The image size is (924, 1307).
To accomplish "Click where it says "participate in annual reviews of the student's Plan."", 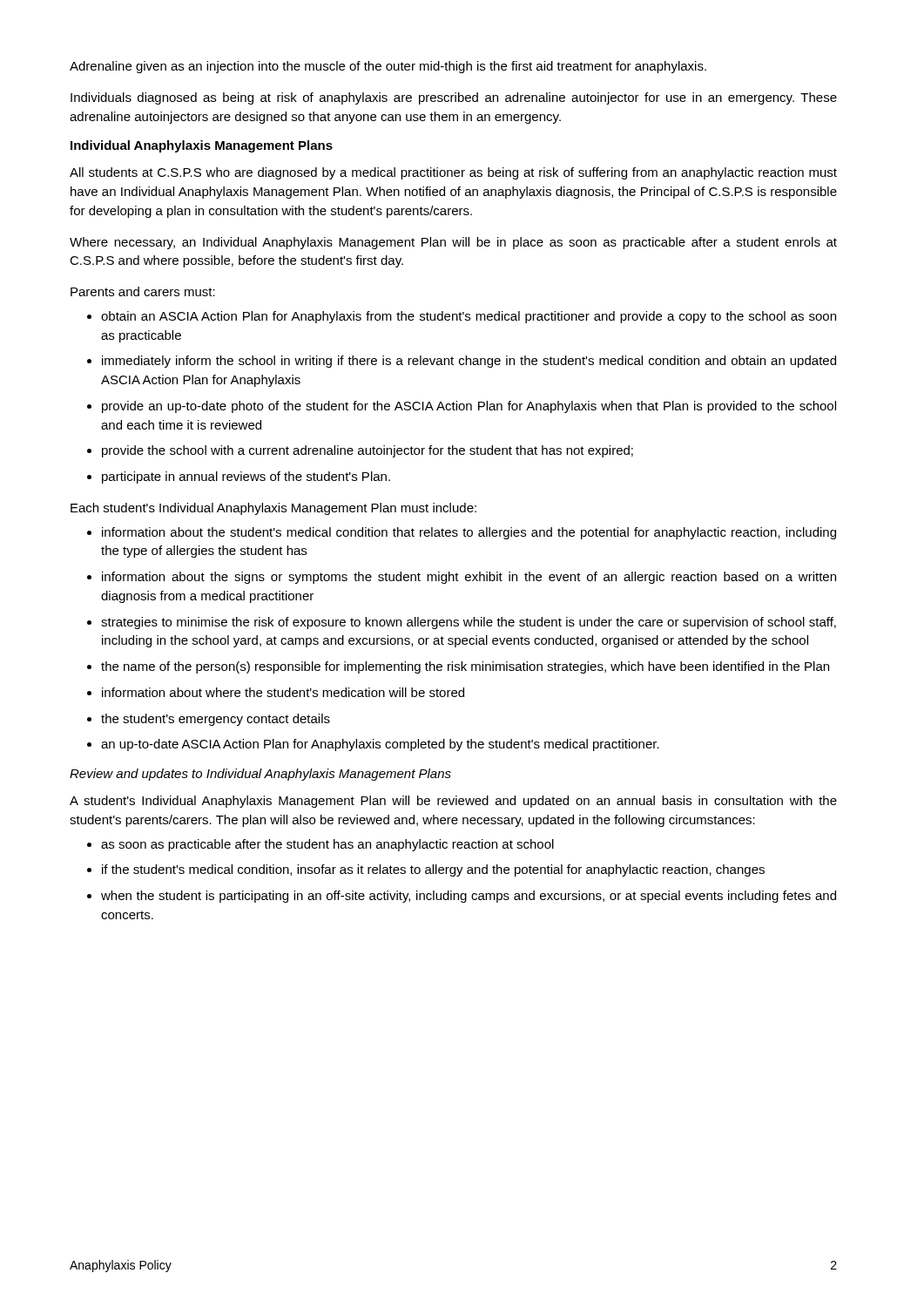I will tap(246, 476).
